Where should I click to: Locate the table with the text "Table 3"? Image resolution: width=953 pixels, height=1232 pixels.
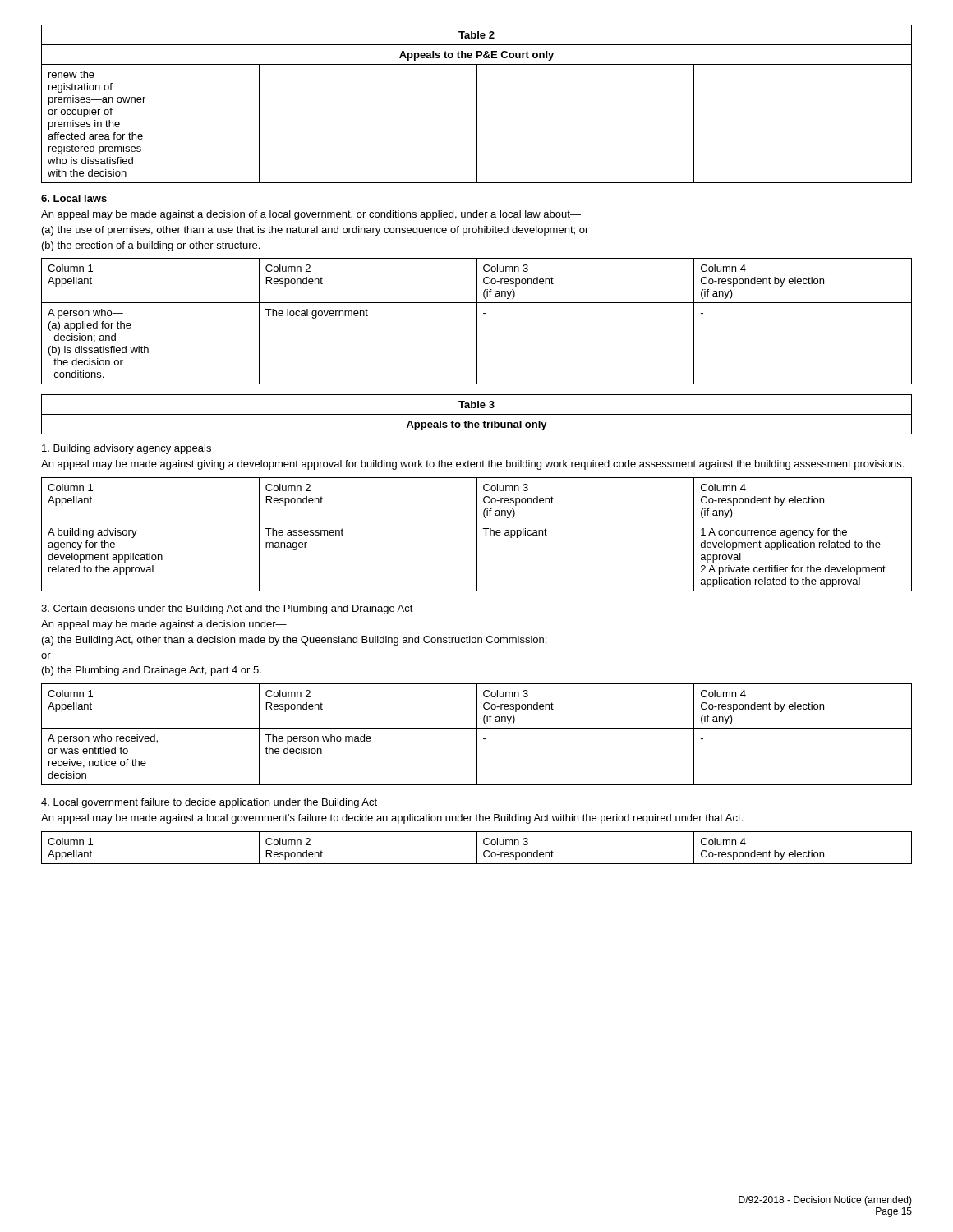(476, 415)
